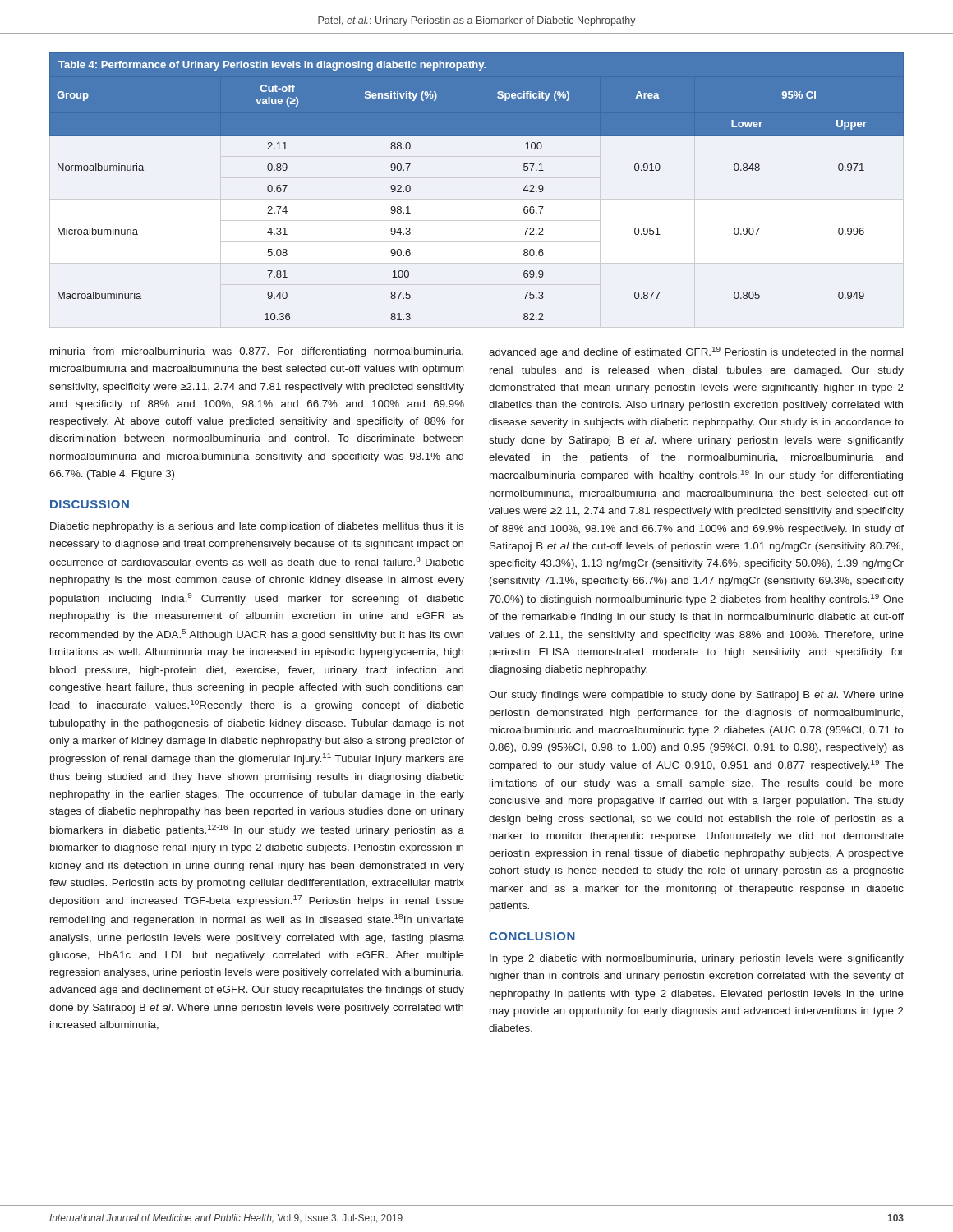Select the element starting "Diabetic nephropathy is"

(257, 775)
